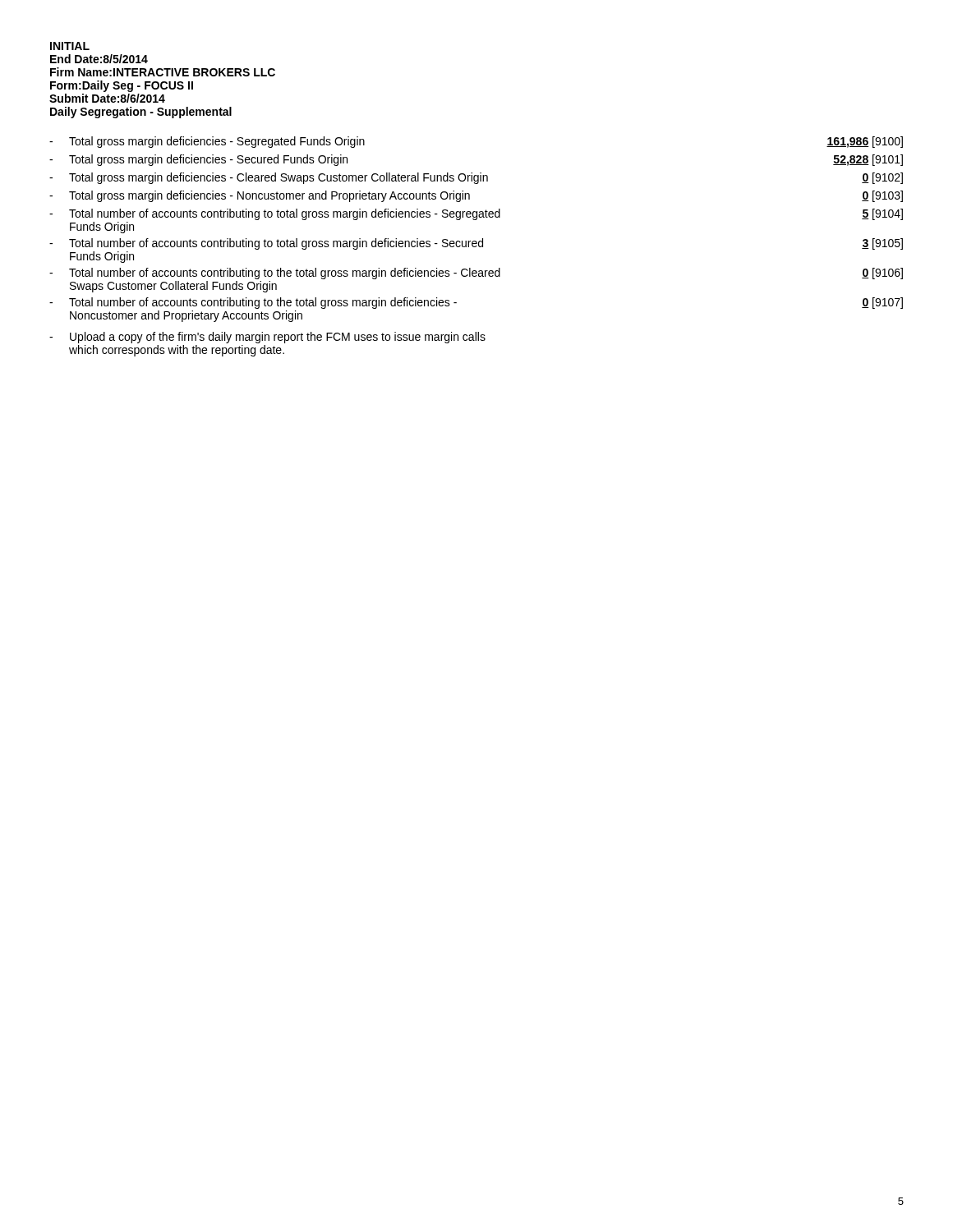
Task: Click on the title that reads "INITIAL End Date:8/5/2014 Firm Name:INTERACTIVE BROKERS LLC"
Action: point(70,46)
